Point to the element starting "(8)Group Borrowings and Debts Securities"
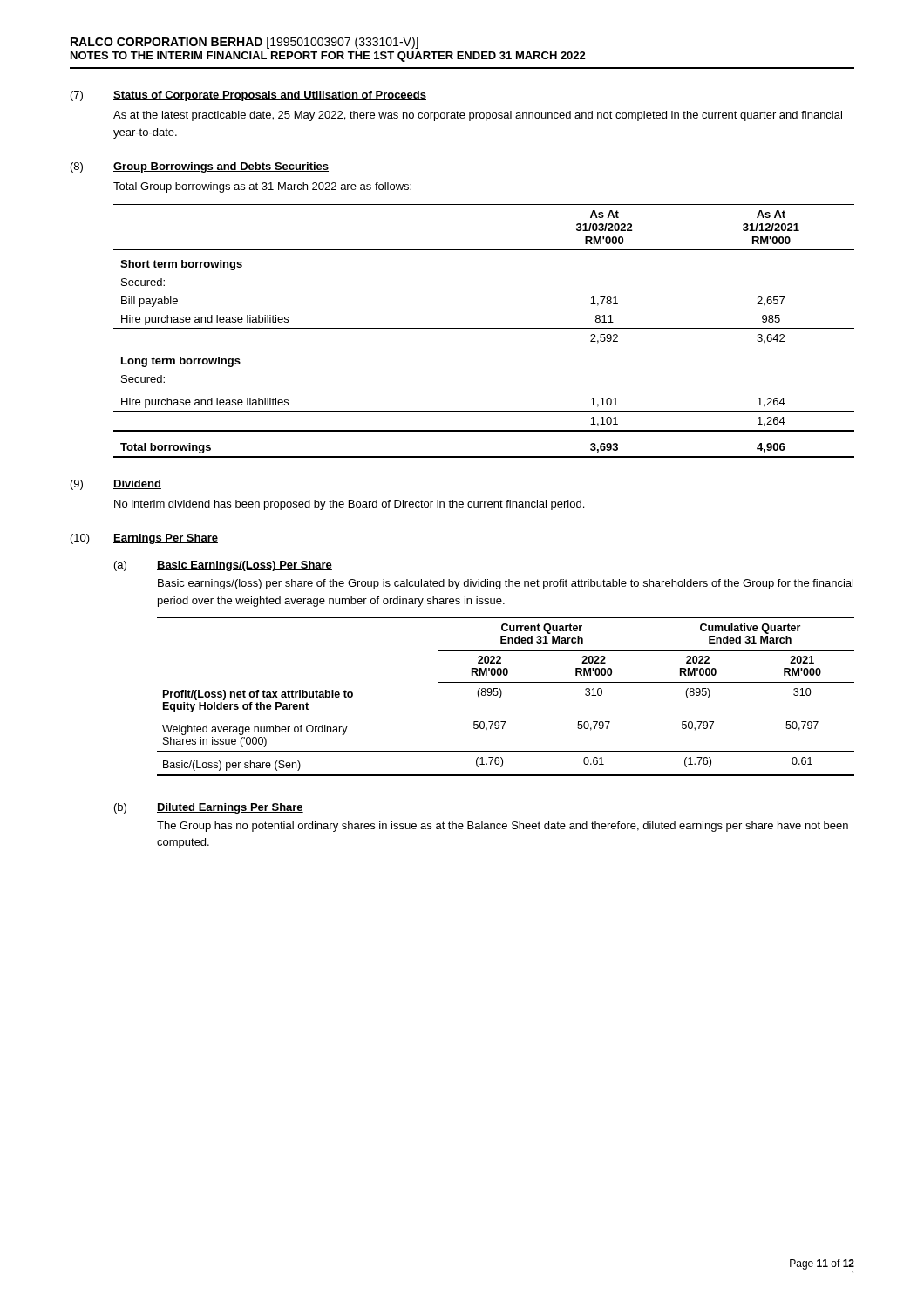The height and width of the screenshot is (1308, 924). 199,166
